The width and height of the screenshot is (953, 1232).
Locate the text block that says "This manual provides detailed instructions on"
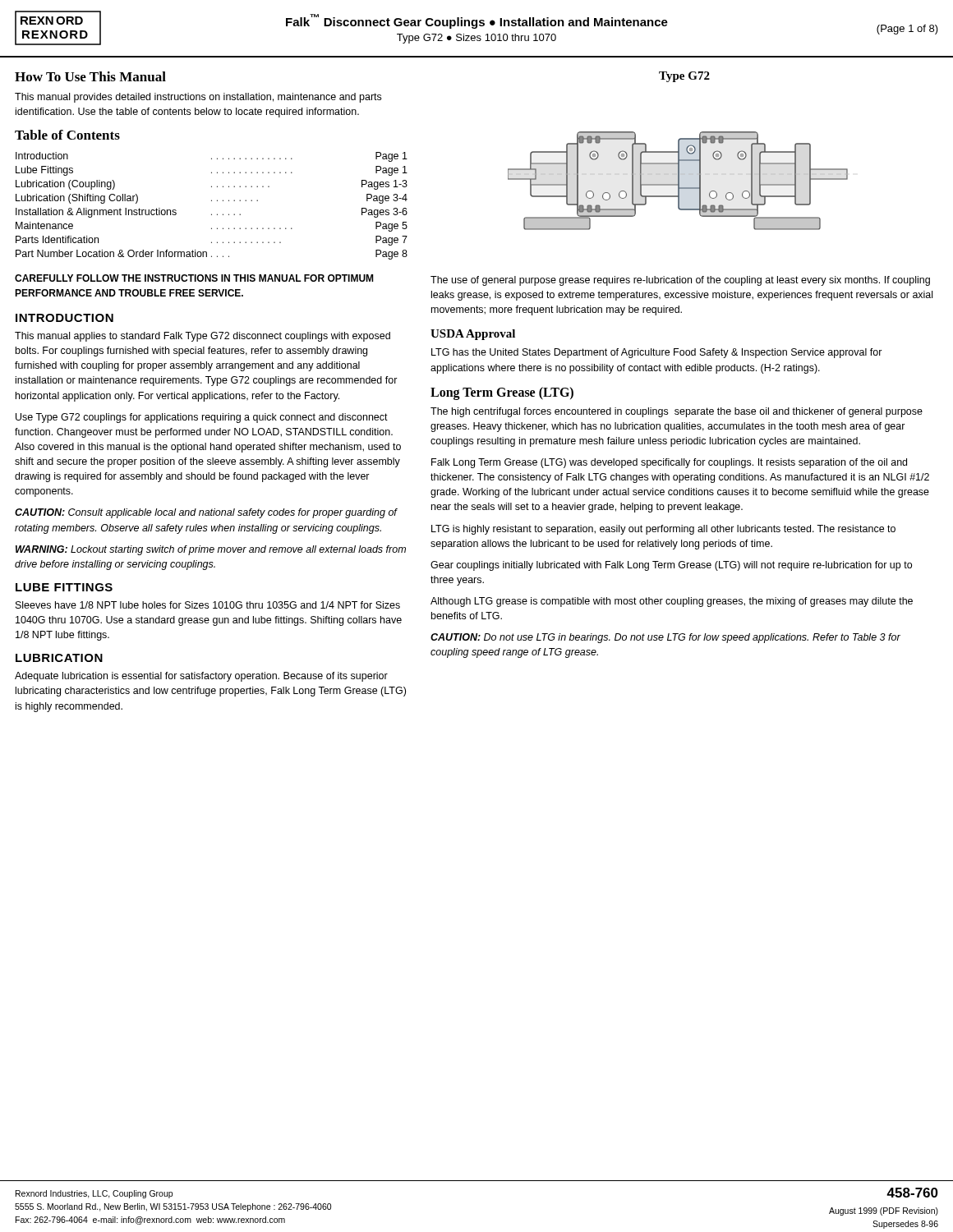[x=198, y=104]
